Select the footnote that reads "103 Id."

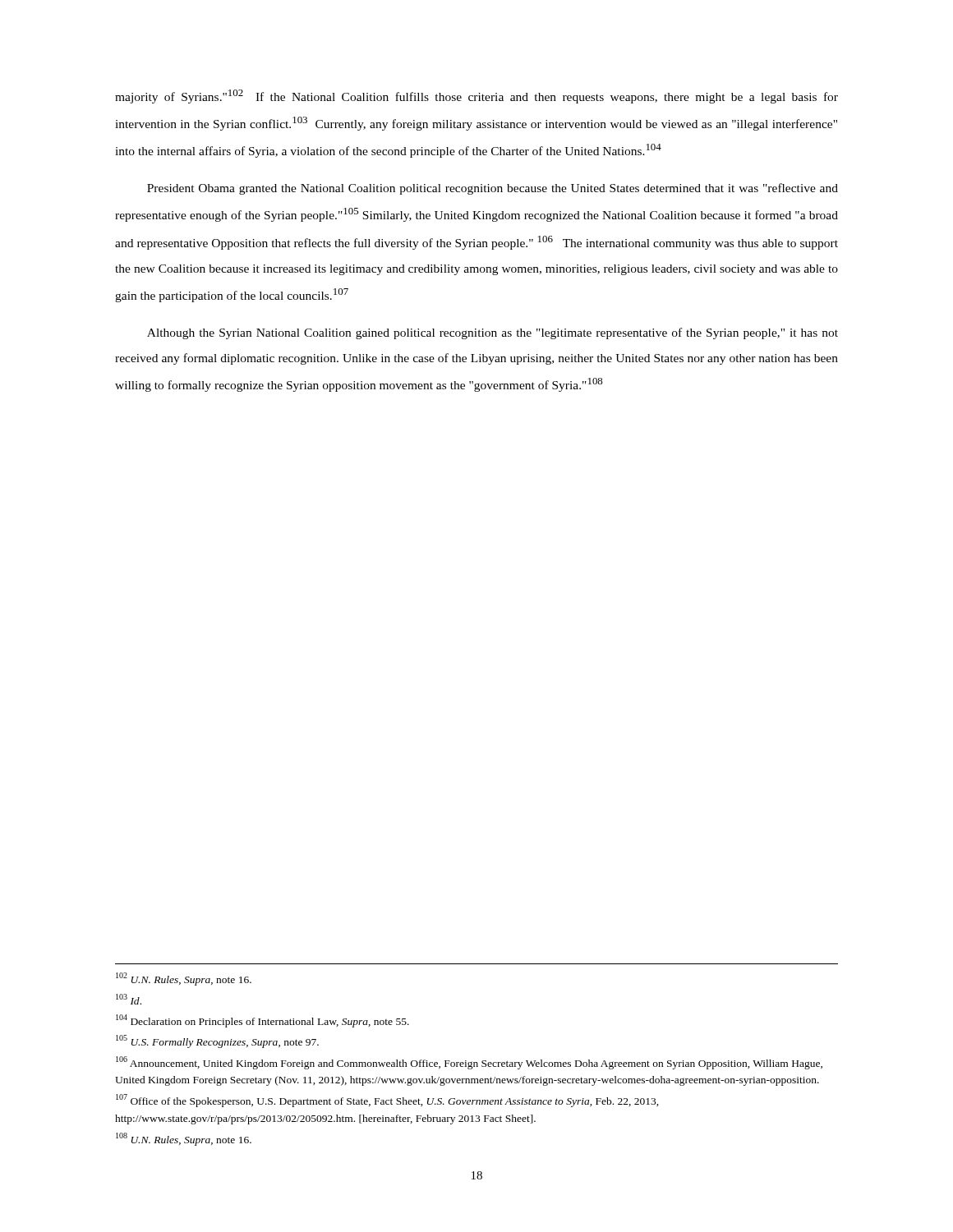point(129,999)
